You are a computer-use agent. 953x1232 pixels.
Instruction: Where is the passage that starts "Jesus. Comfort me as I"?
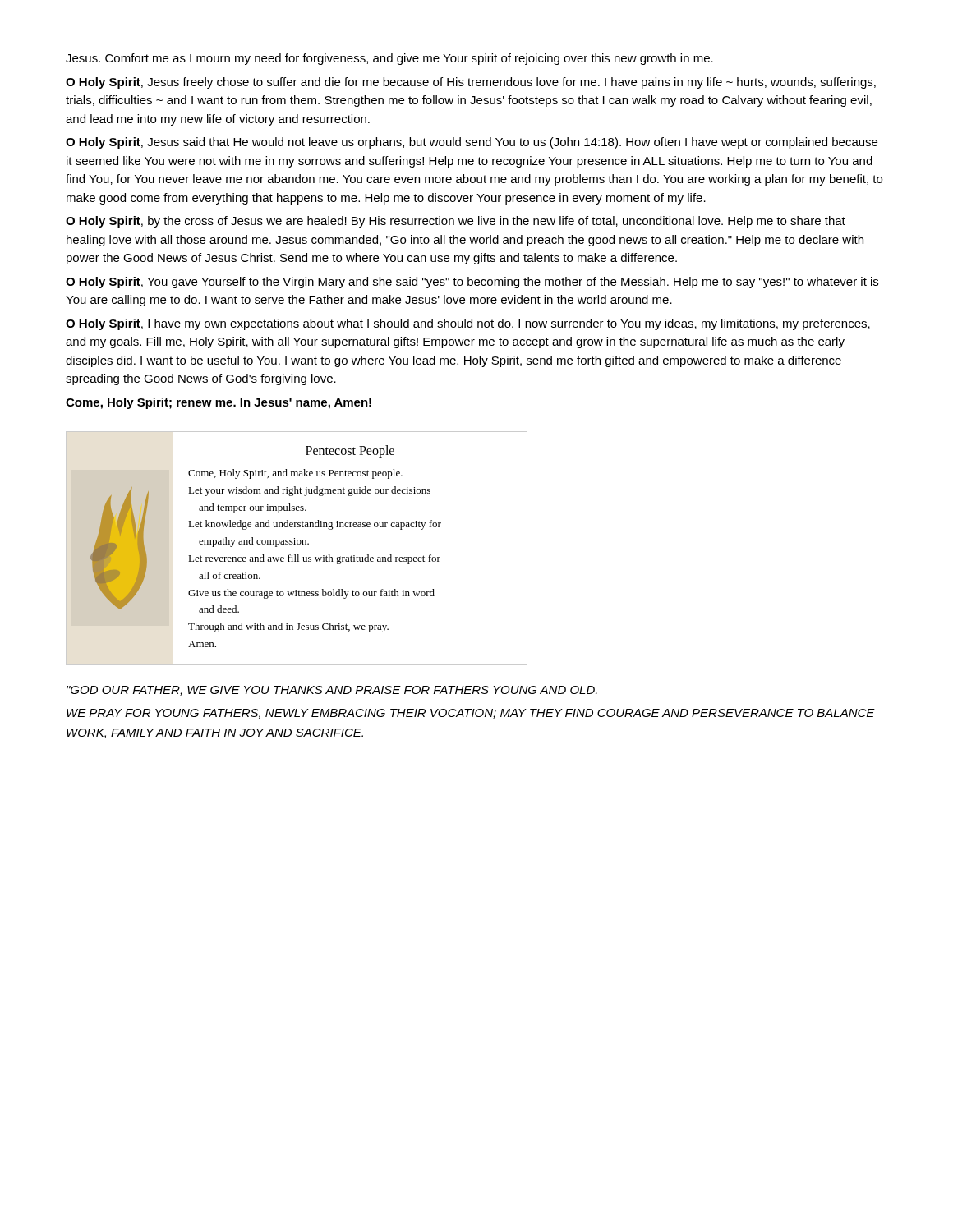(x=390, y=58)
